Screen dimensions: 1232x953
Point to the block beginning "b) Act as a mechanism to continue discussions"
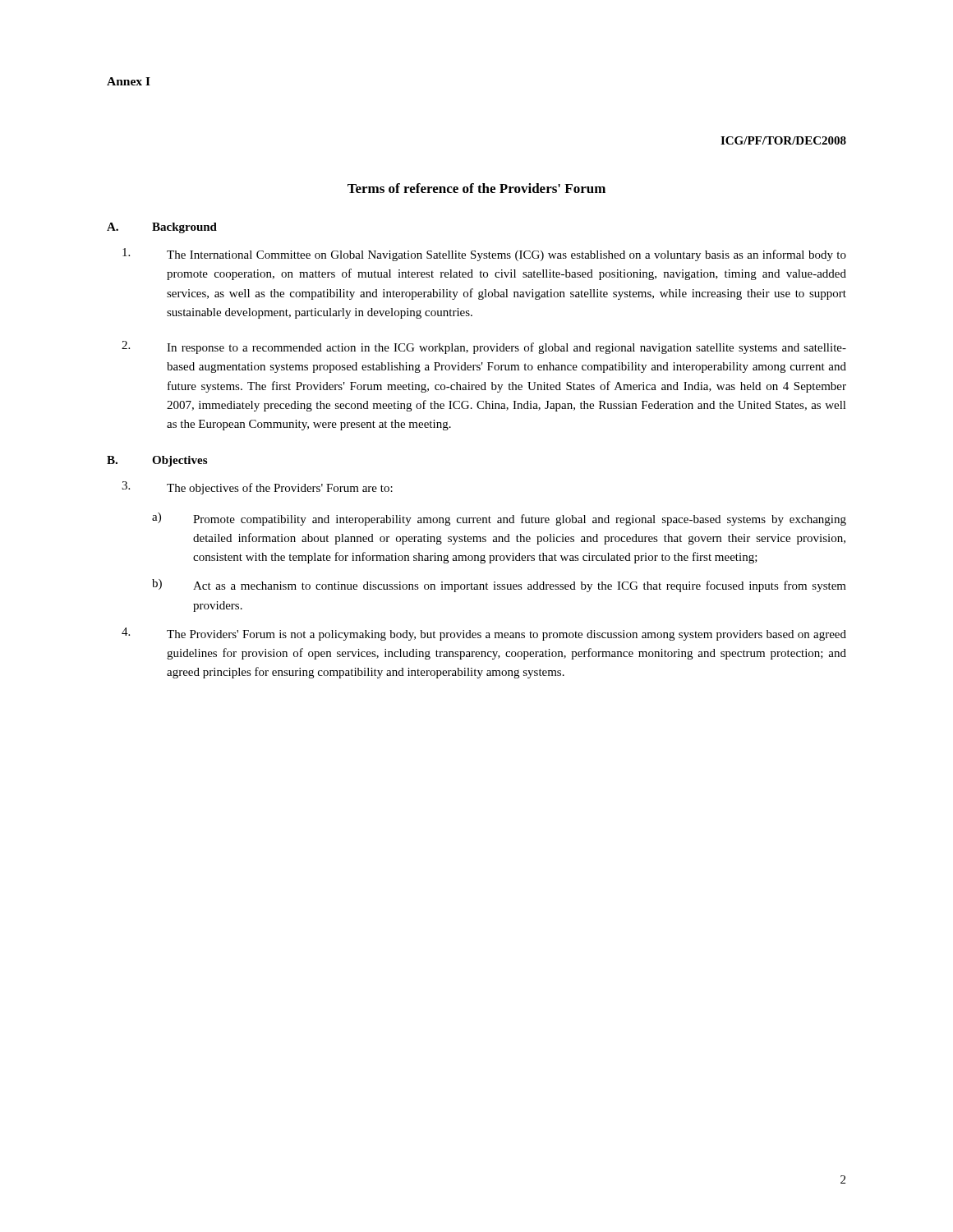pos(499,596)
